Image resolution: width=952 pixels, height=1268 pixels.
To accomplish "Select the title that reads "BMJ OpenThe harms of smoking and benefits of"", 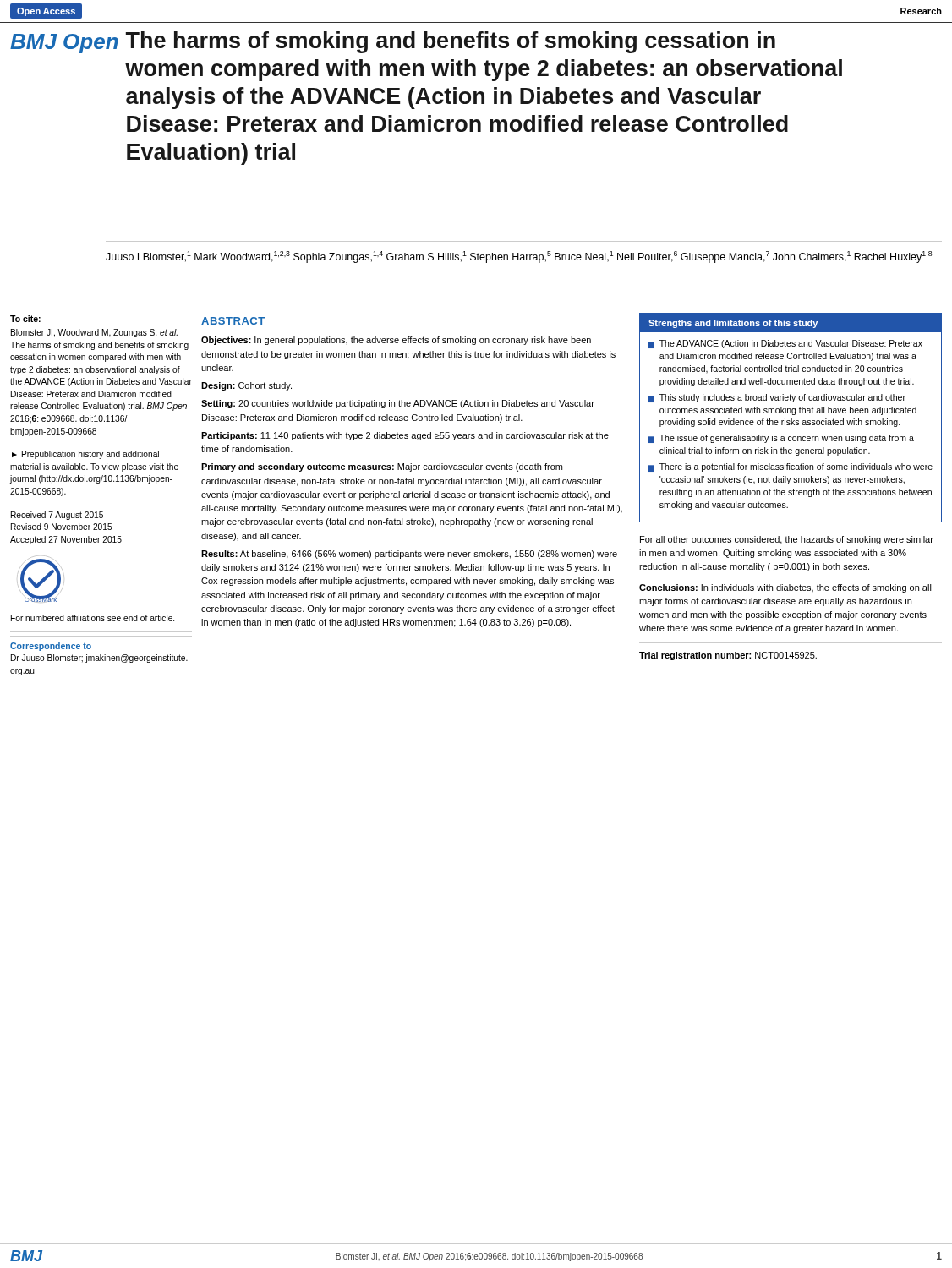I will point(436,97).
